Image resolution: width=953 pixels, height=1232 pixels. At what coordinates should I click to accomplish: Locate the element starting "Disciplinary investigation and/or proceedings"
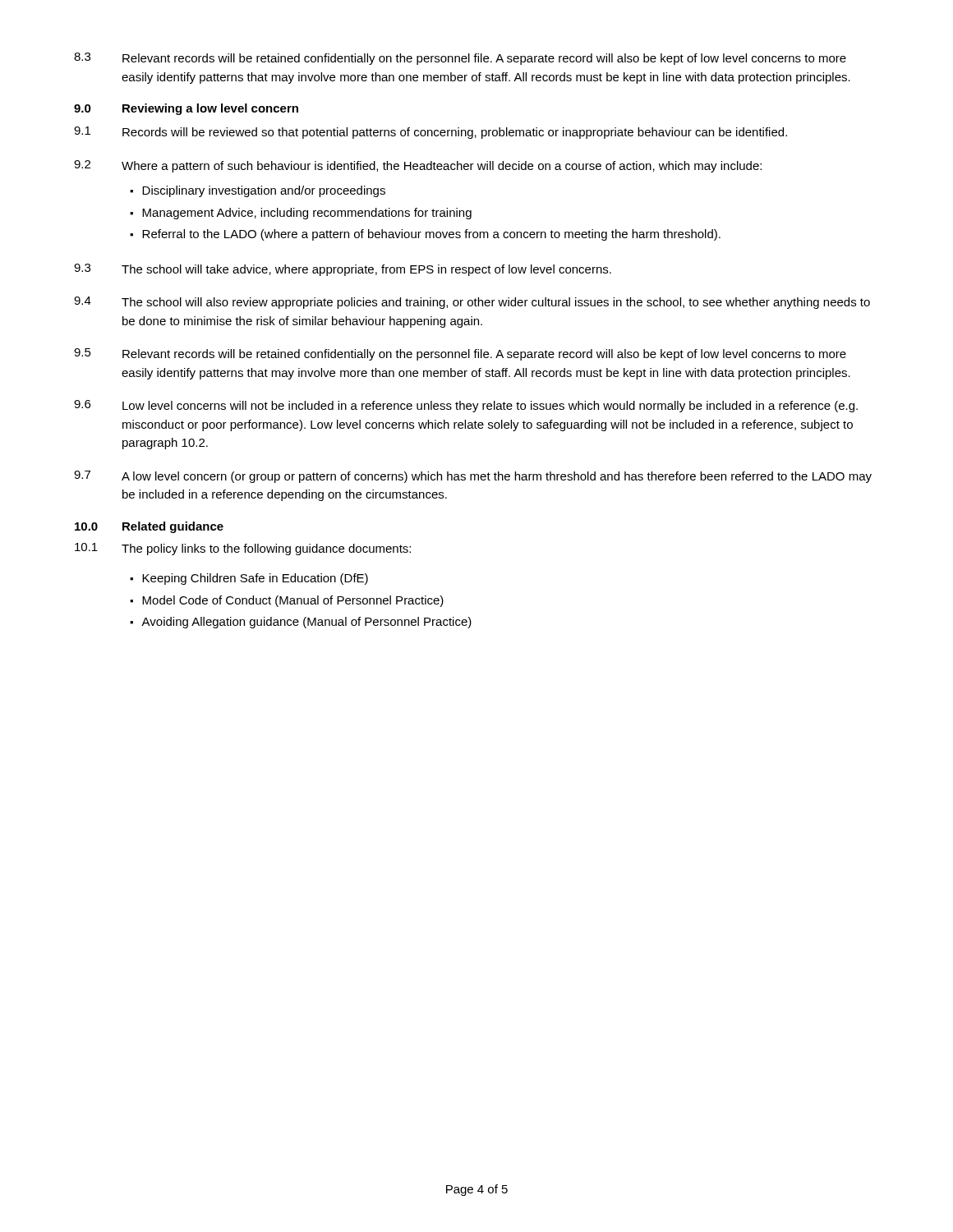(264, 191)
